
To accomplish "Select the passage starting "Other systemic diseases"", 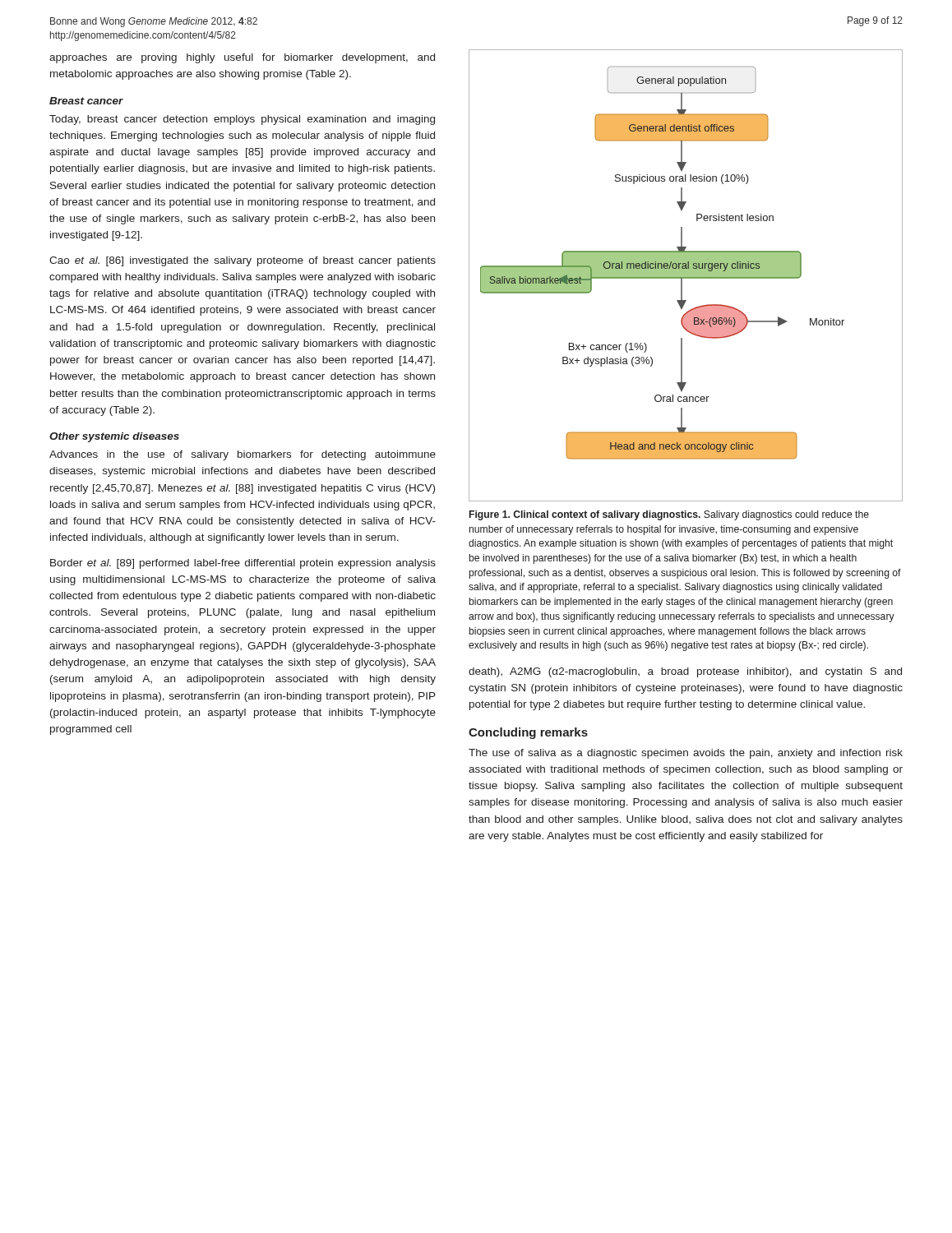I will (114, 436).
